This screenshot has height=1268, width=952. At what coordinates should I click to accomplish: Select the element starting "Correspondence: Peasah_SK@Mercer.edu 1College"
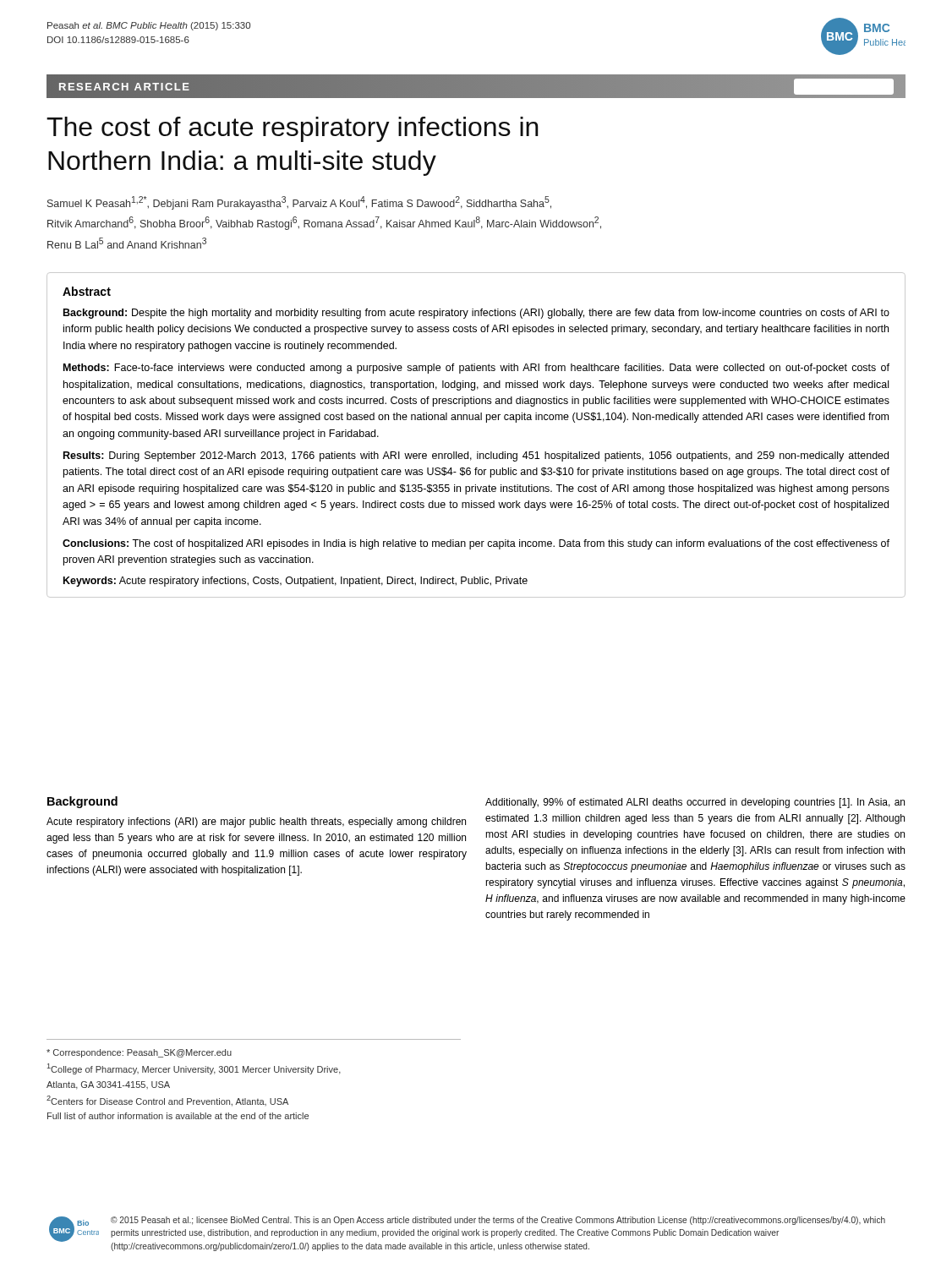click(139, 1053)
